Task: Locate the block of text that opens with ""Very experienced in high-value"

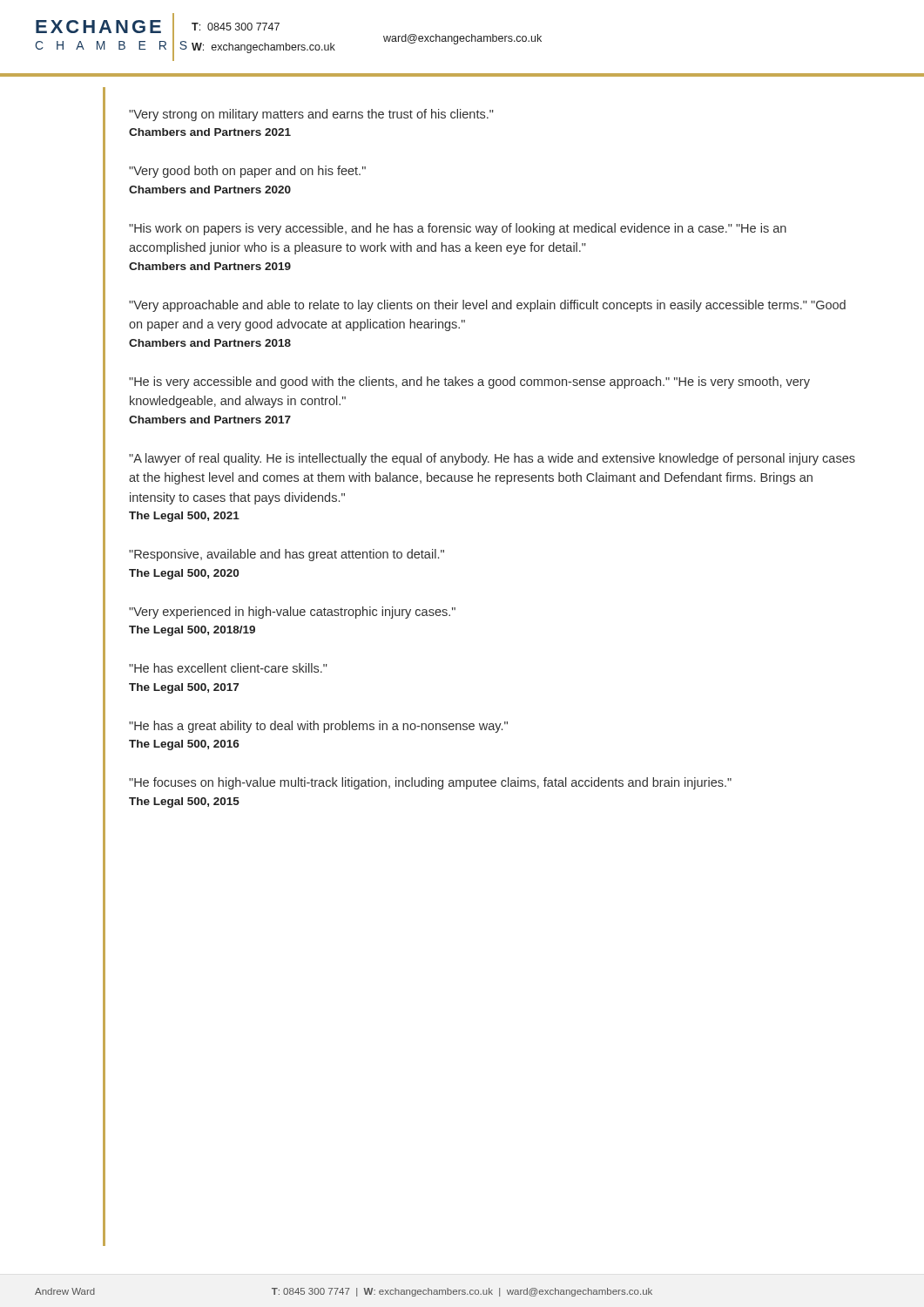Action: tap(292, 613)
